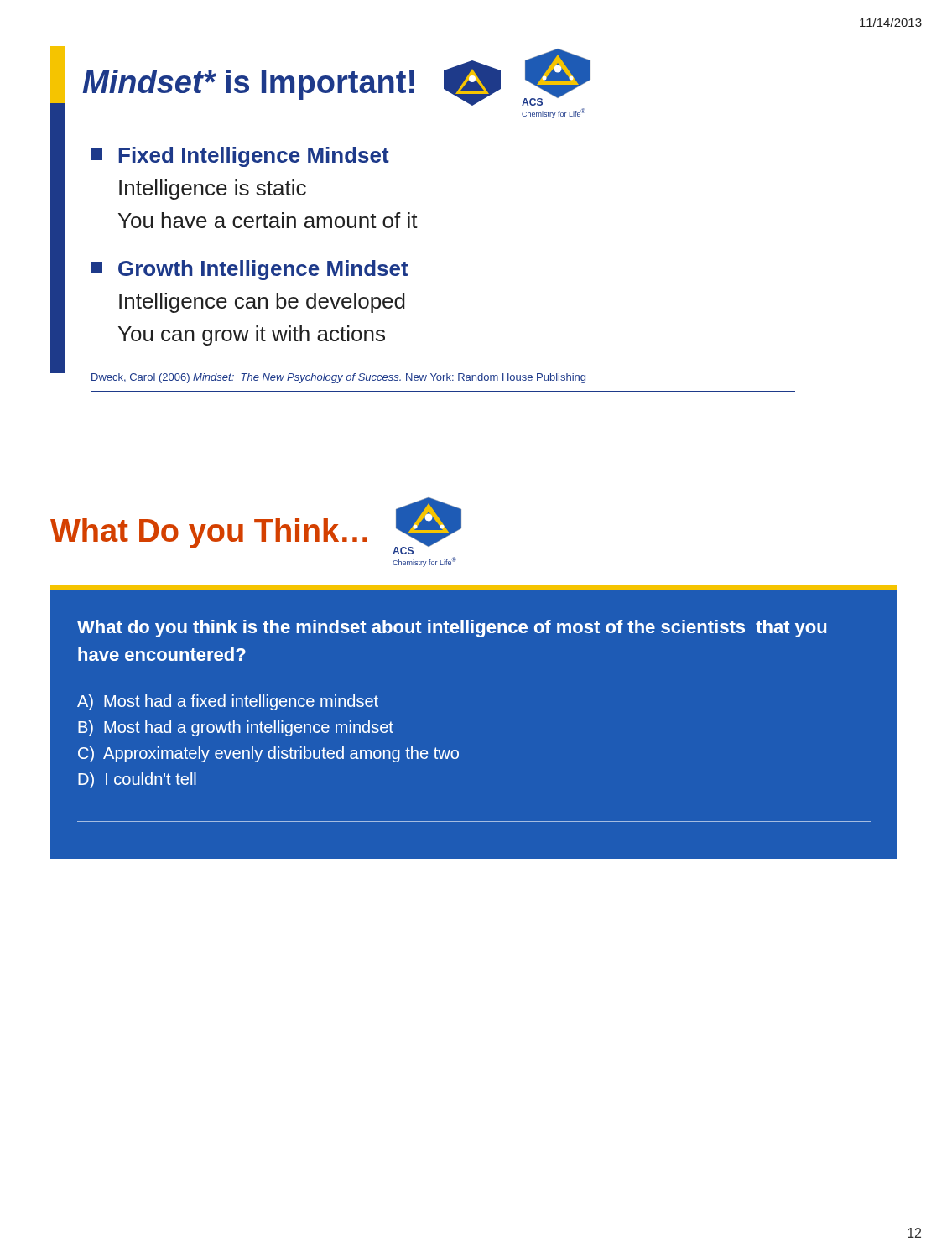Click on the footnote with the text "Dweck, Carol (2006)"

tap(338, 377)
